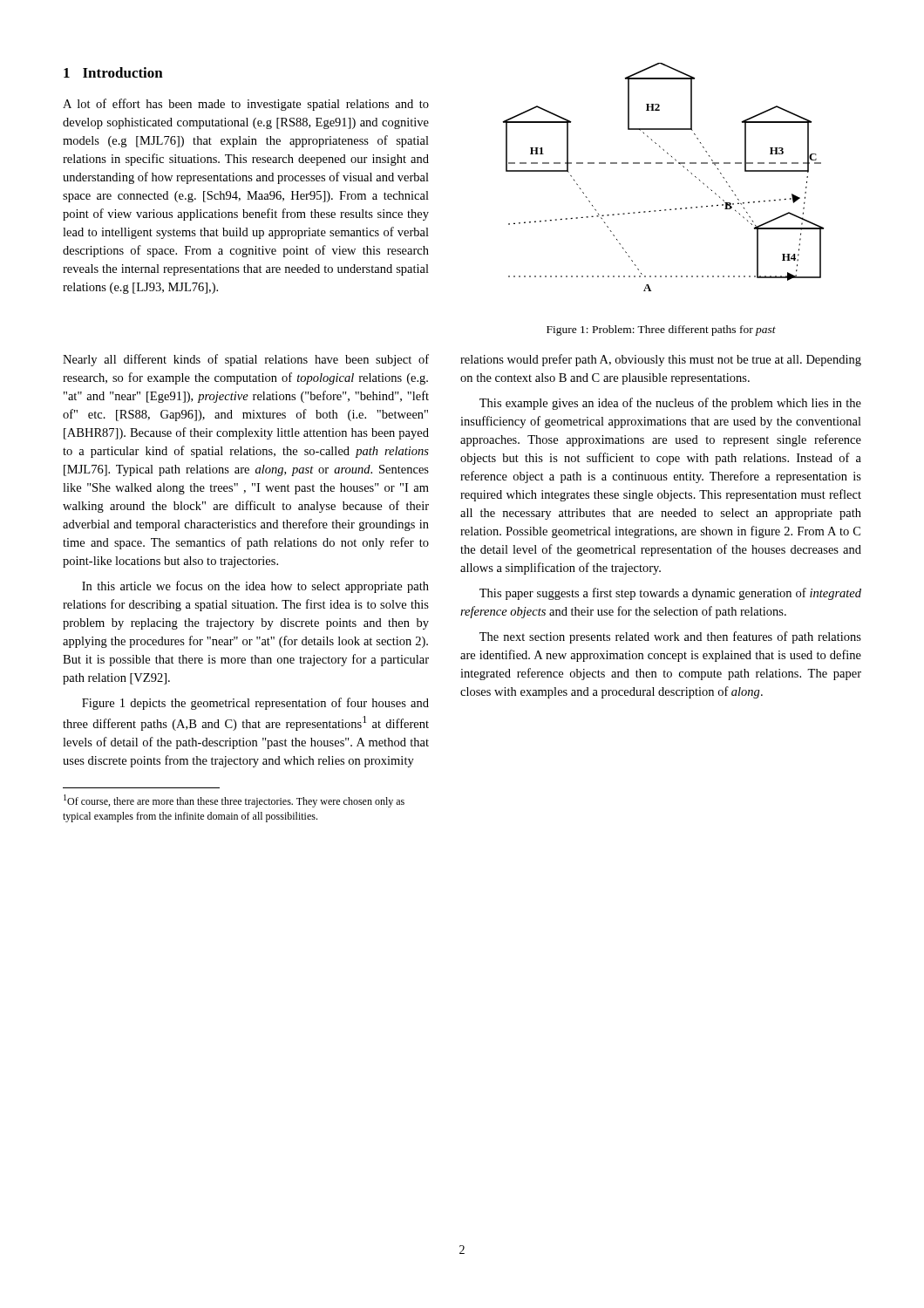The width and height of the screenshot is (924, 1308).
Task: Where is the passage that starts "relations would prefer path"?
Action: 661,368
